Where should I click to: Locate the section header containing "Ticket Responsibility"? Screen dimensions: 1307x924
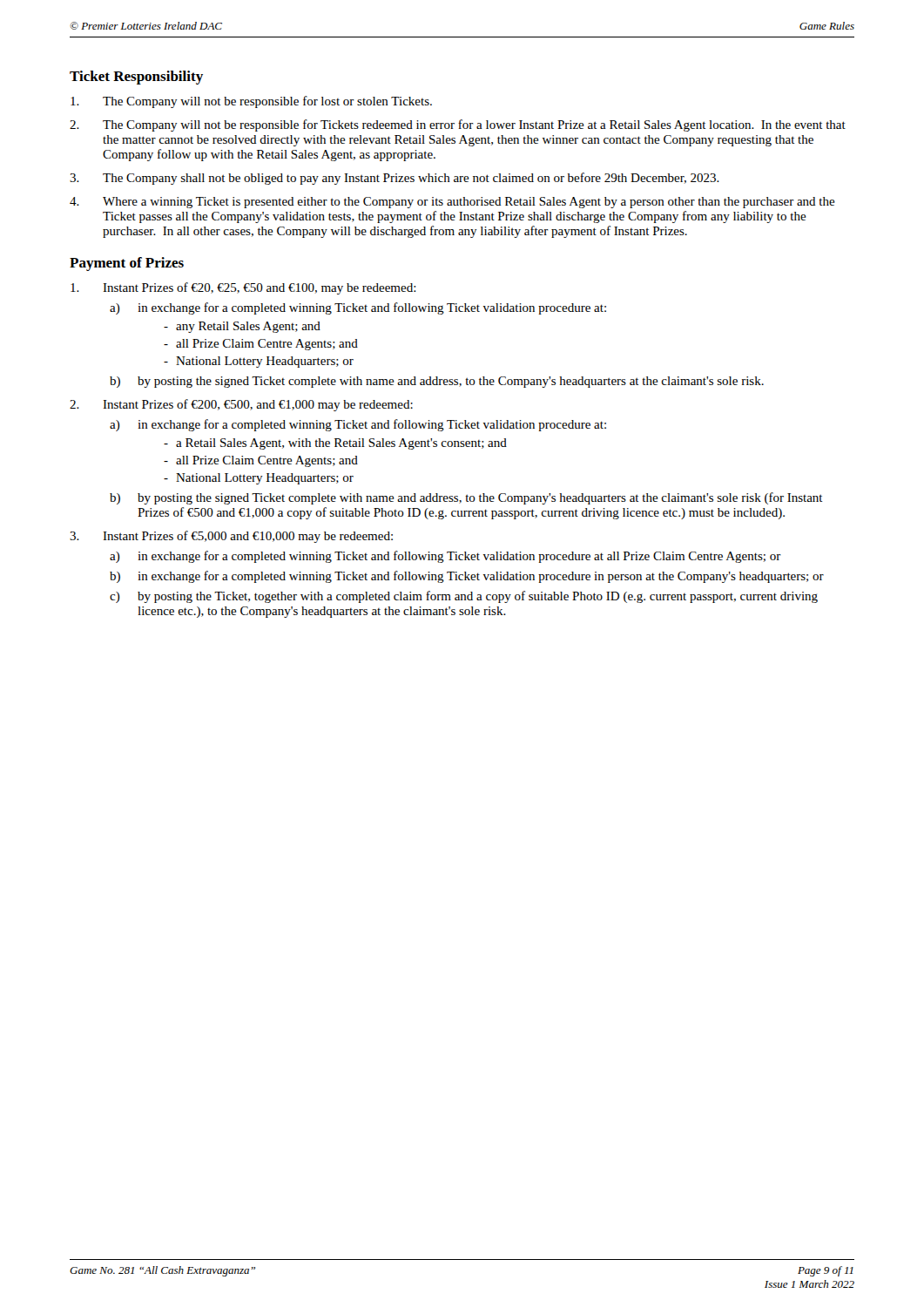136,76
